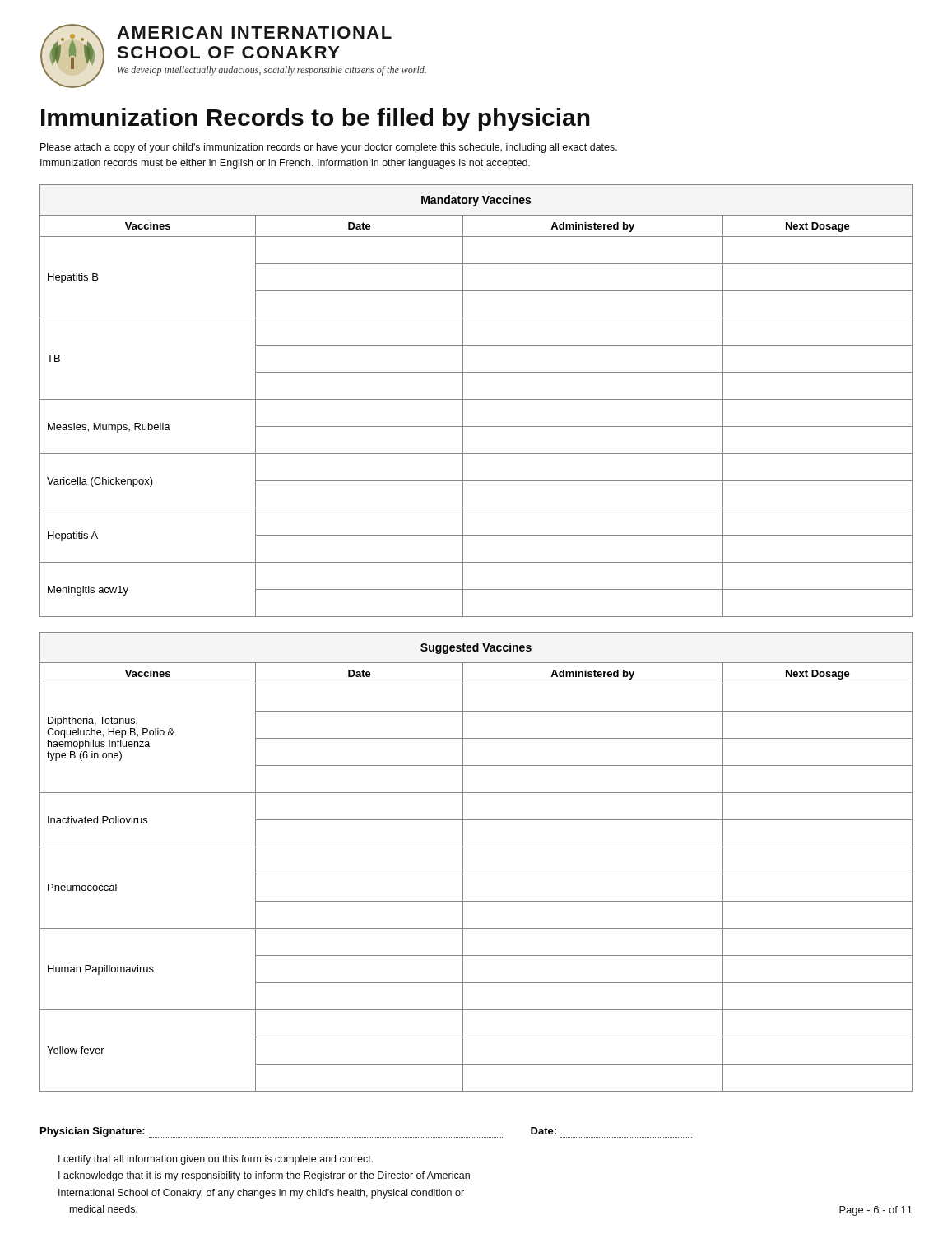Screen dimensions: 1234x952
Task: Find the title
Action: coord(315,117)
